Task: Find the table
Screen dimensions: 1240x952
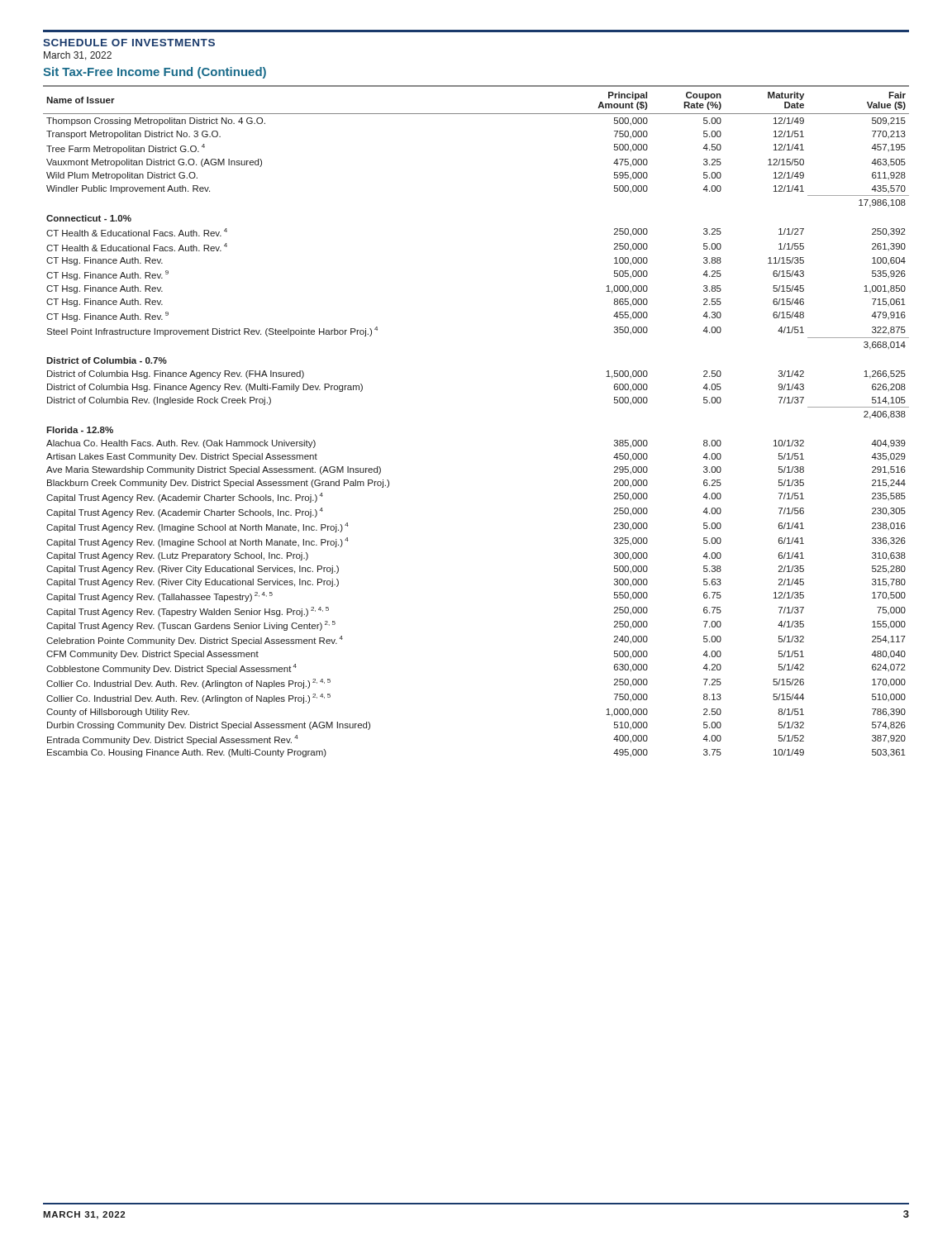Action: (x=476, y=422)
